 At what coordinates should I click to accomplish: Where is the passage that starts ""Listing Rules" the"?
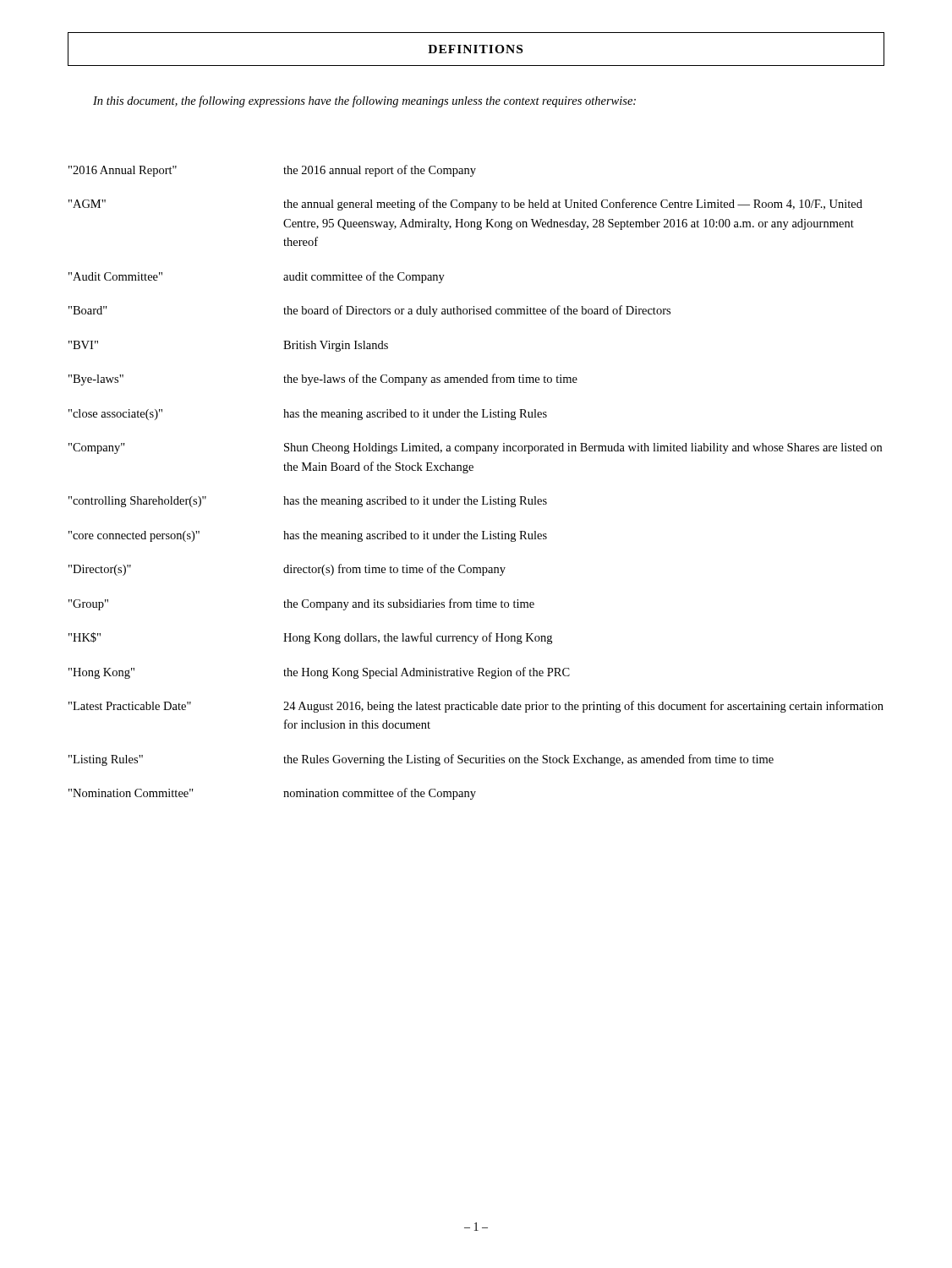(476, 759)
